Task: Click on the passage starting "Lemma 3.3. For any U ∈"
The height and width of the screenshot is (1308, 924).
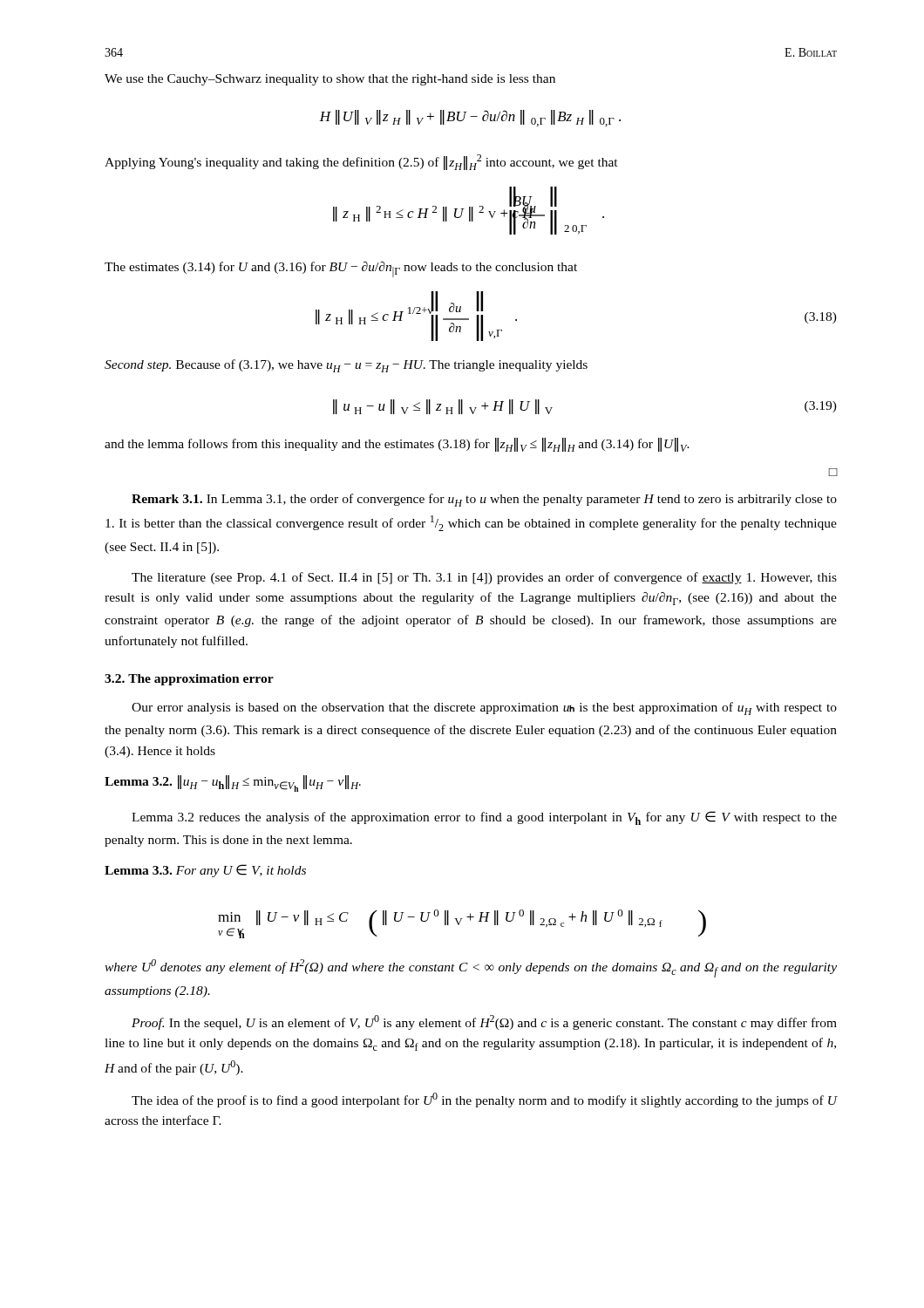Action: tap(205, 870)
